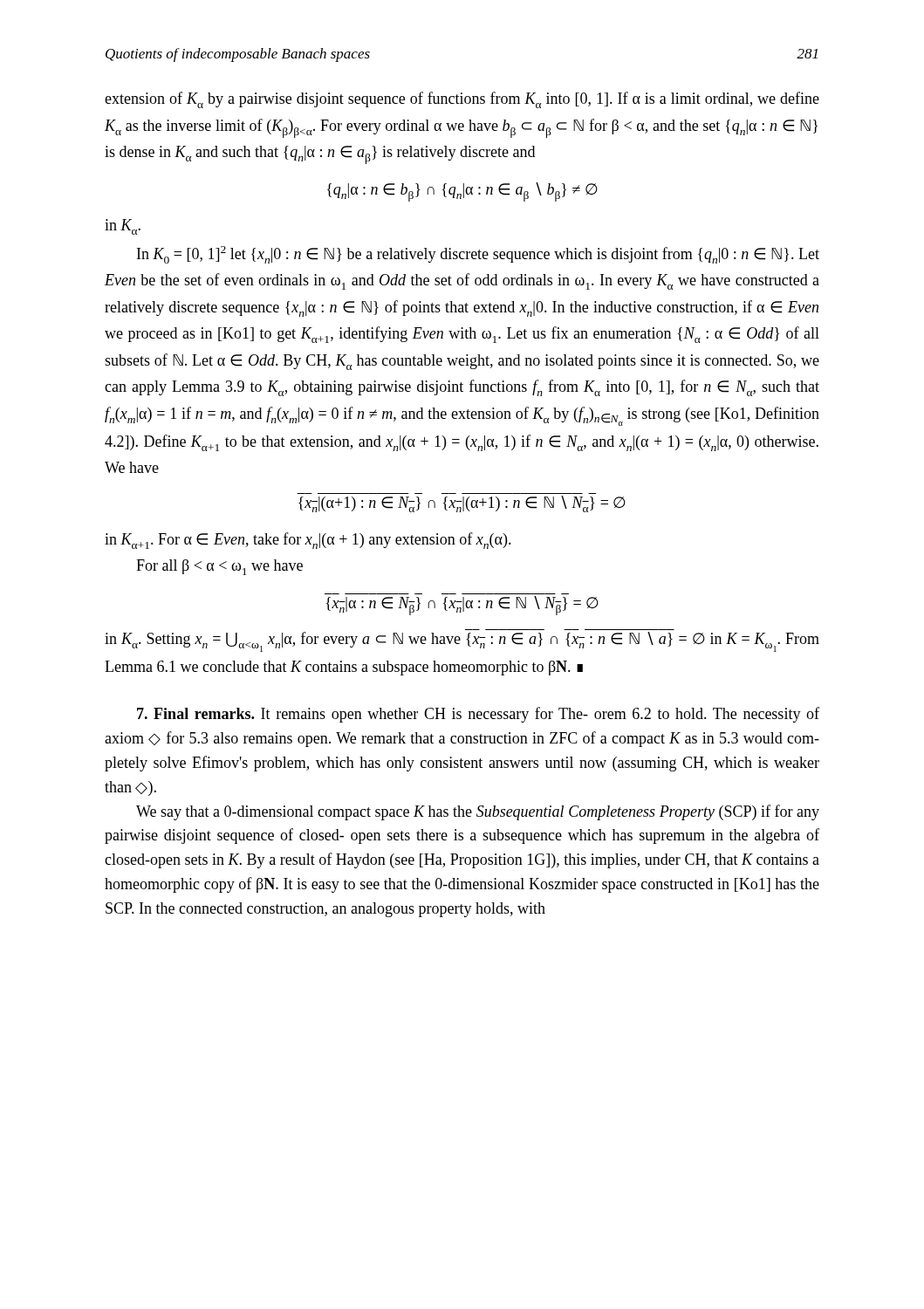Image resolution: width=924 pixels, height=1309 pixels.
Task: Locate the region starting "7. Final remarks. It remains open whether CH"
Action: pyautogui.click(x=462, y=751)
